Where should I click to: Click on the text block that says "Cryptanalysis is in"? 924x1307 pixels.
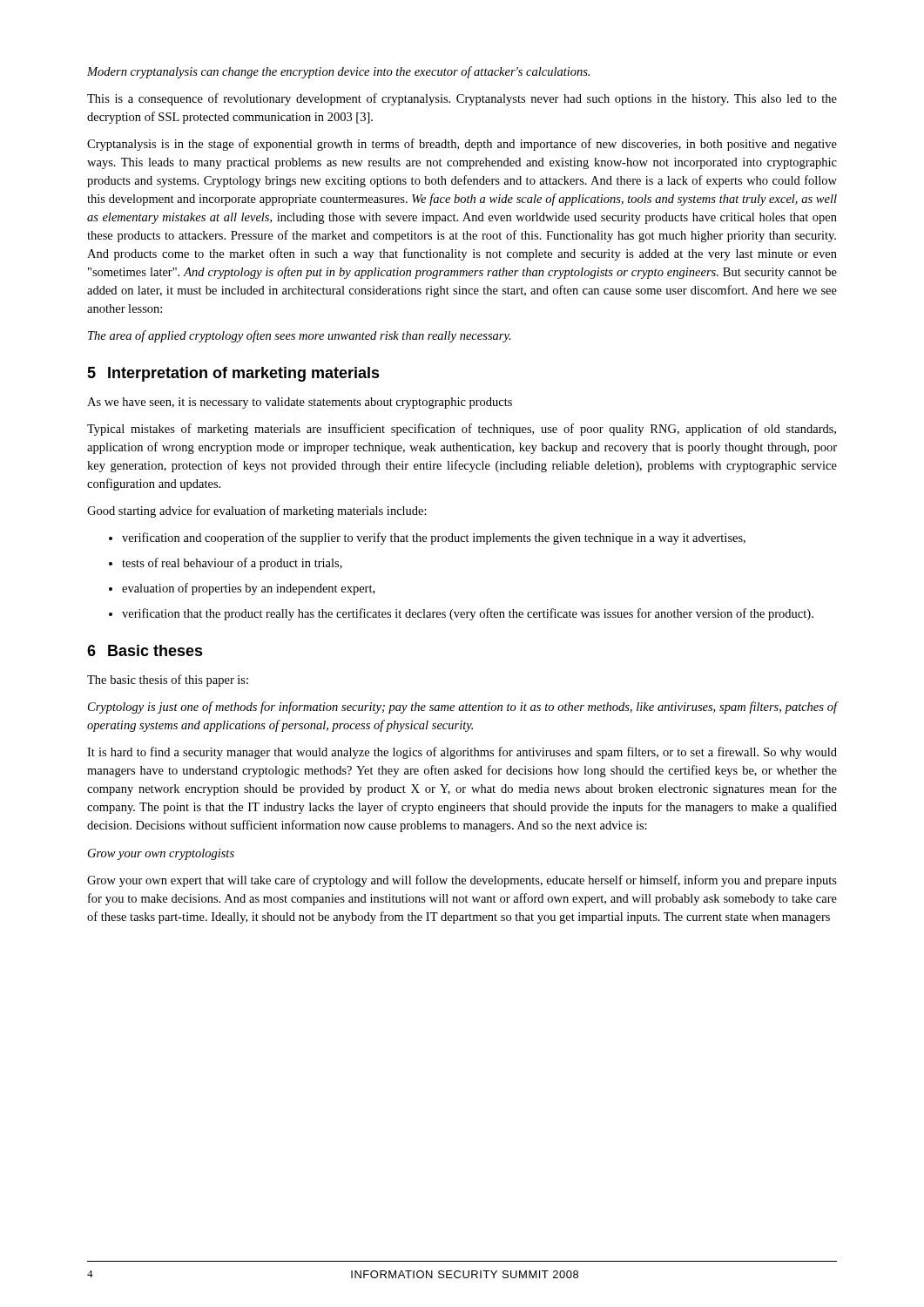pos(462,227)
